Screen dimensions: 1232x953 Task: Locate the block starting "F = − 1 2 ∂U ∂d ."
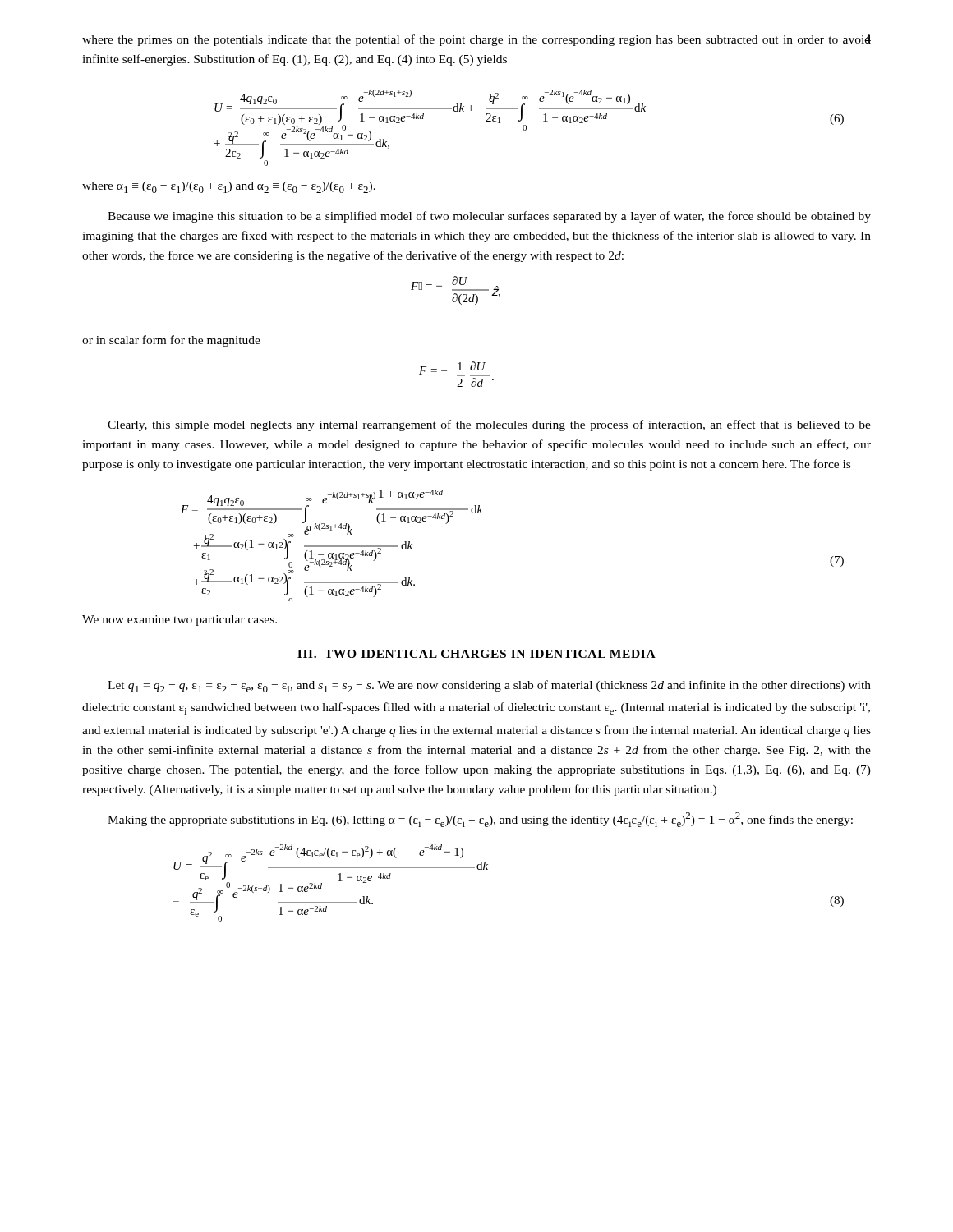476,380
